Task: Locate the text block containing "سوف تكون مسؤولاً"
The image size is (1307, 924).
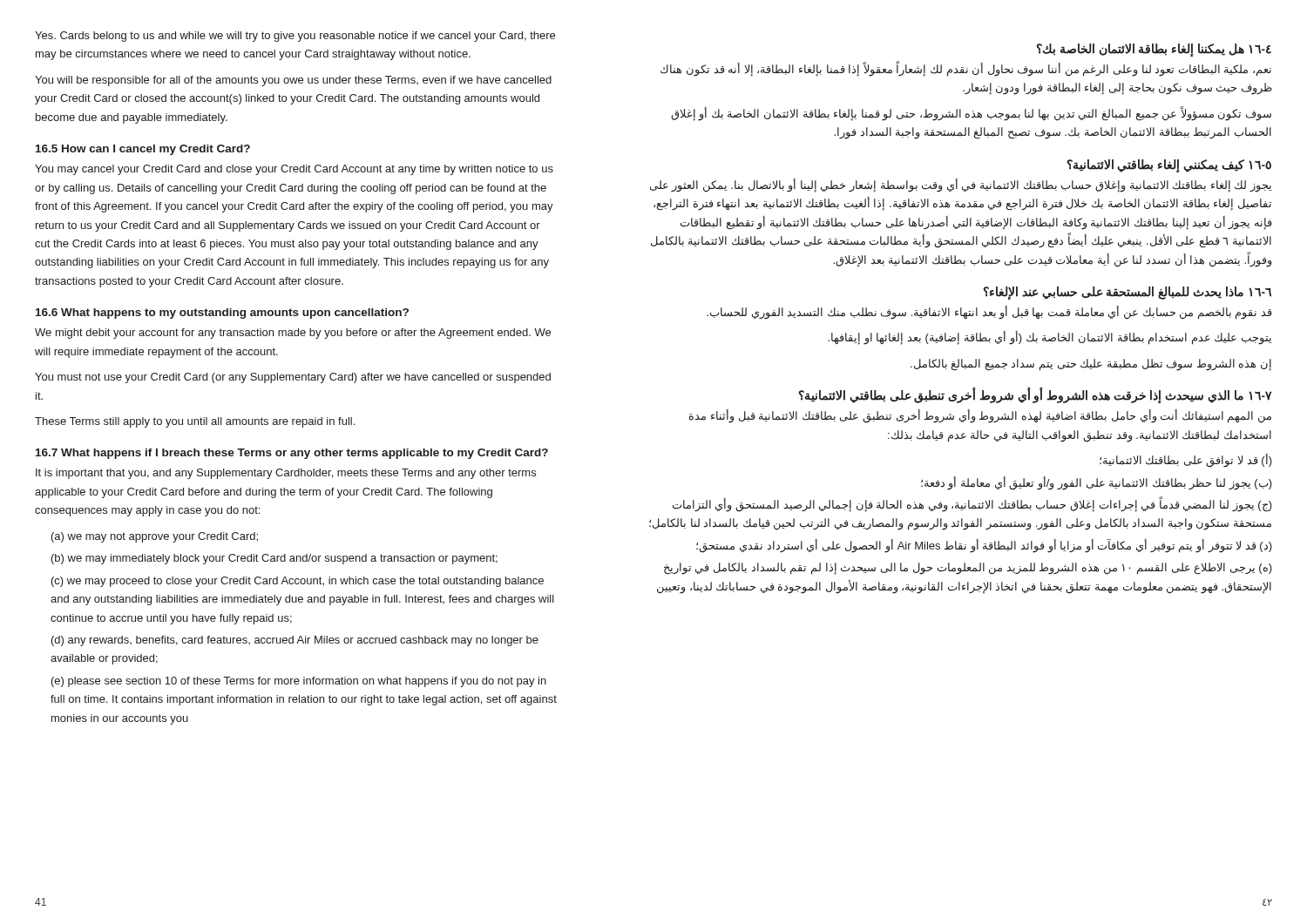Action: pos(971,123)
